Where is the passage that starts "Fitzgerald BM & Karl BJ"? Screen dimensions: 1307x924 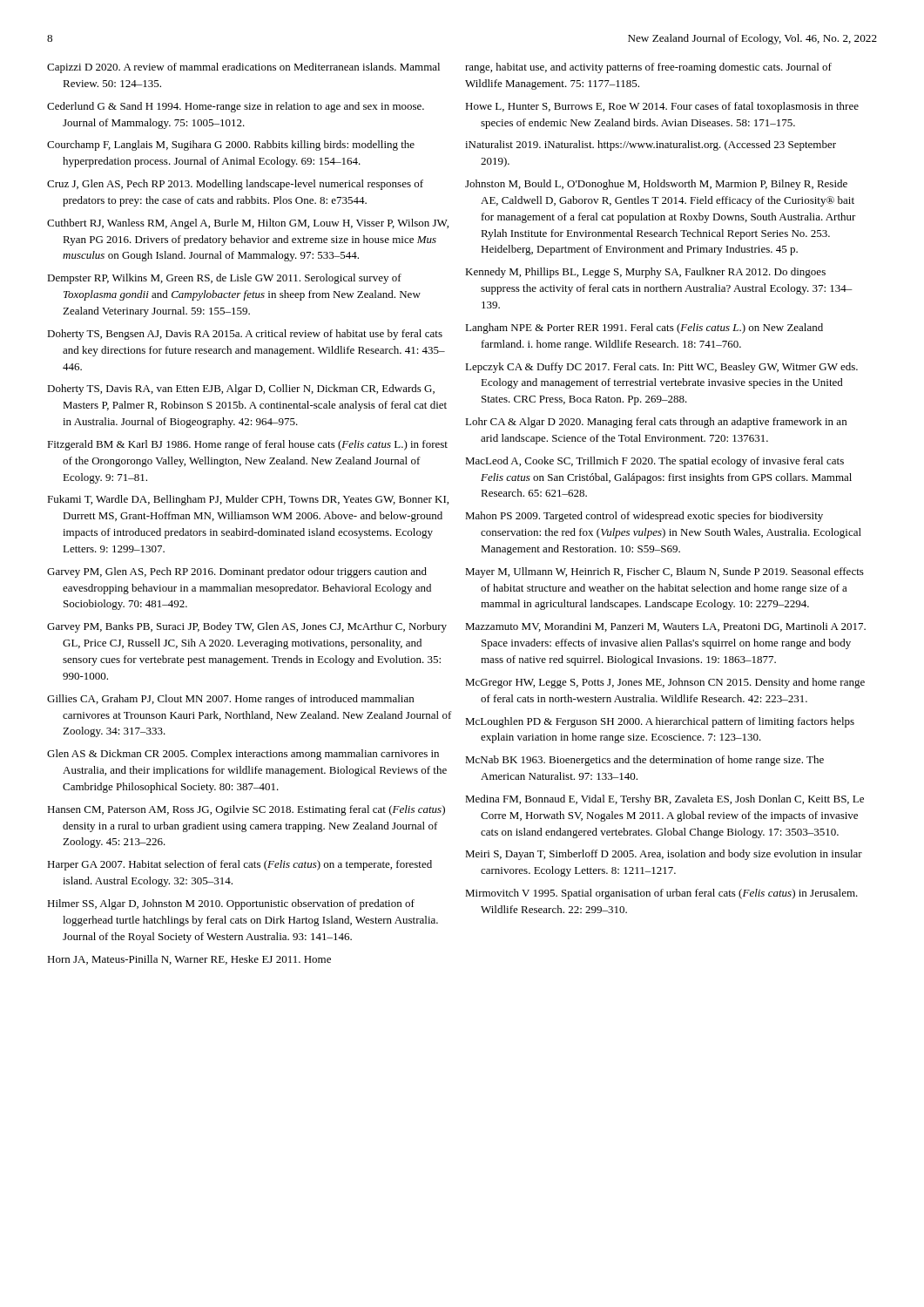tap(247, 460)
